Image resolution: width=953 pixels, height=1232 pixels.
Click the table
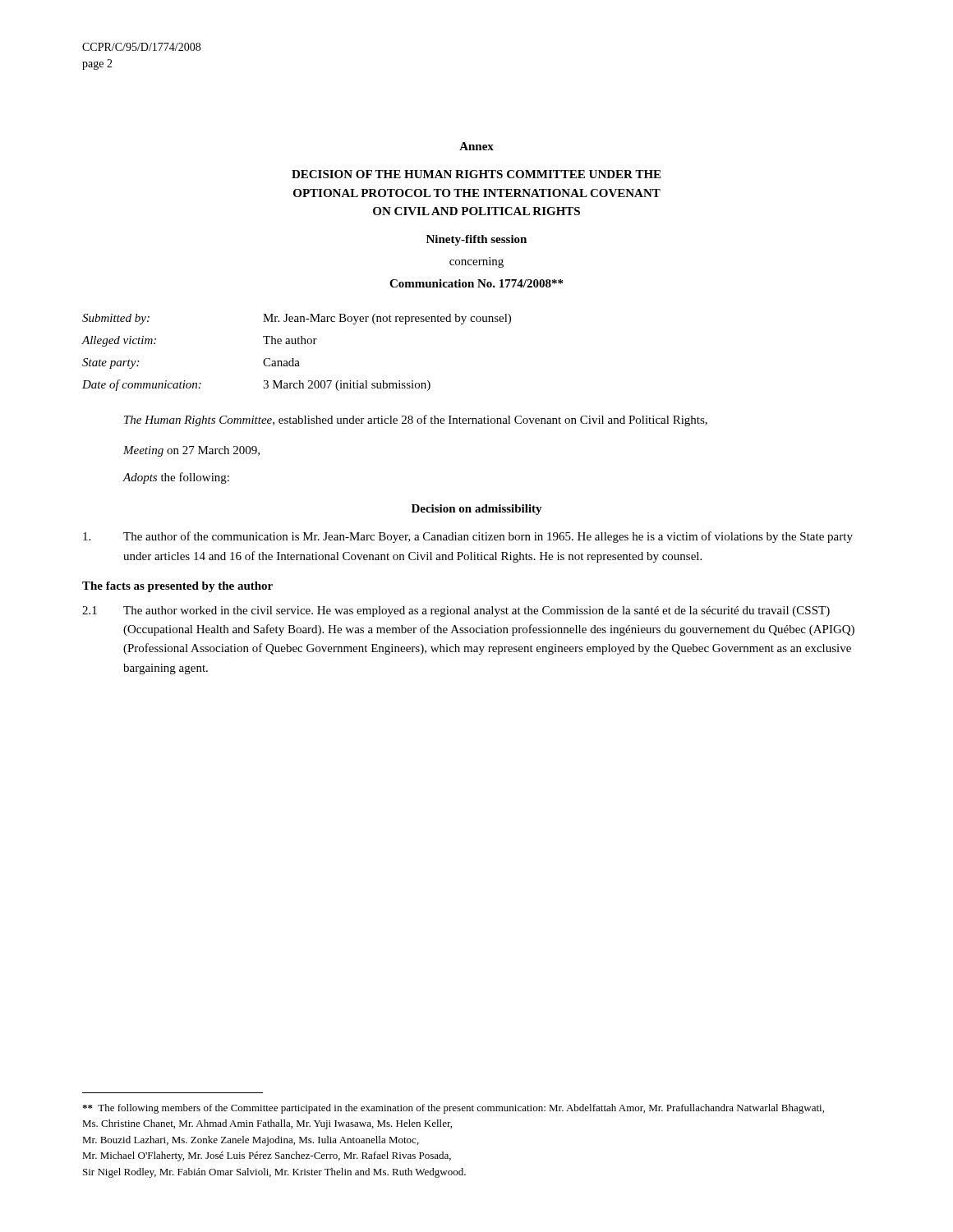click(476, 351)
